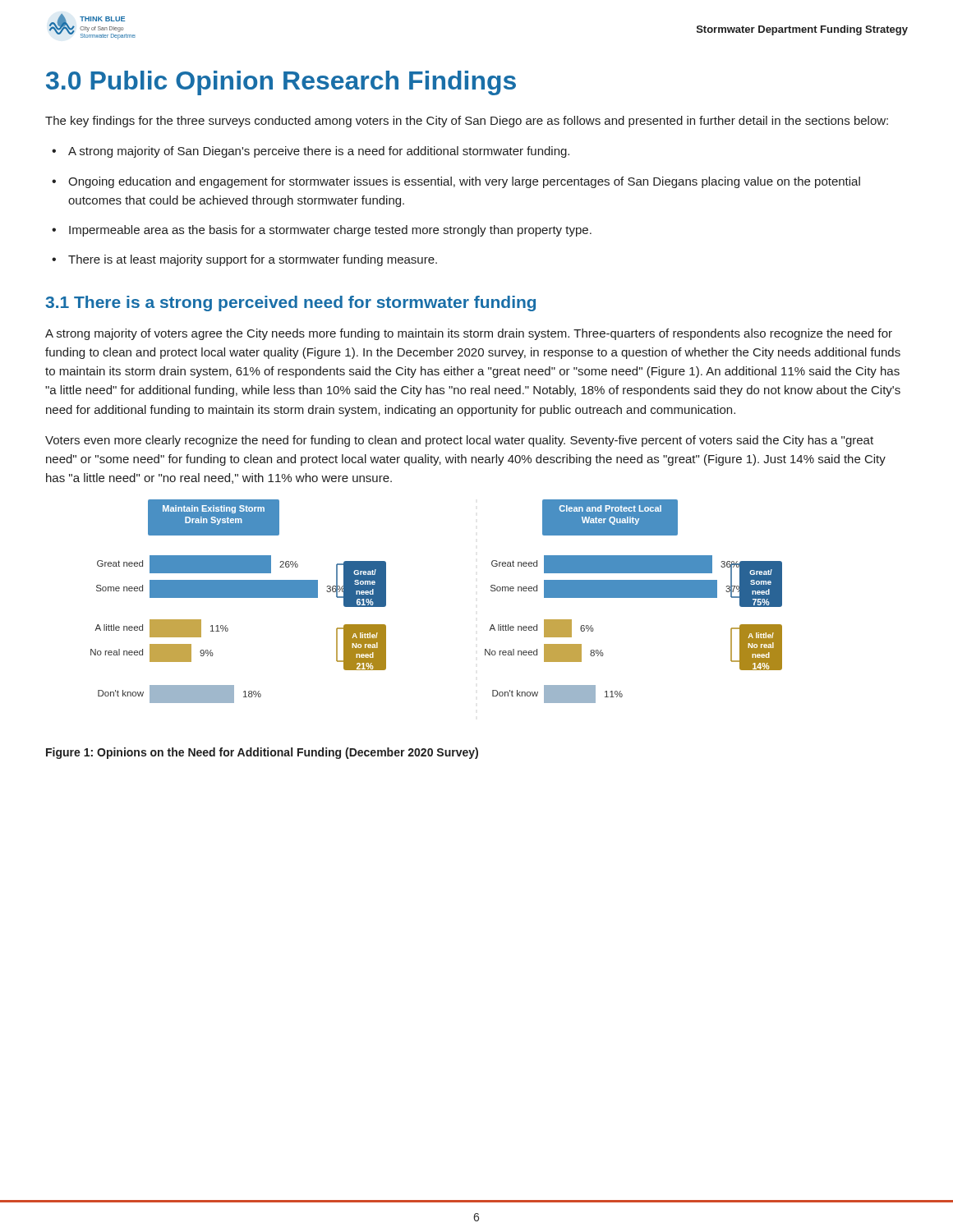Find the block starting "3.0 Public Opinion Research Findings"
This screenshot has width=953, height=1232.
[281, 80]
